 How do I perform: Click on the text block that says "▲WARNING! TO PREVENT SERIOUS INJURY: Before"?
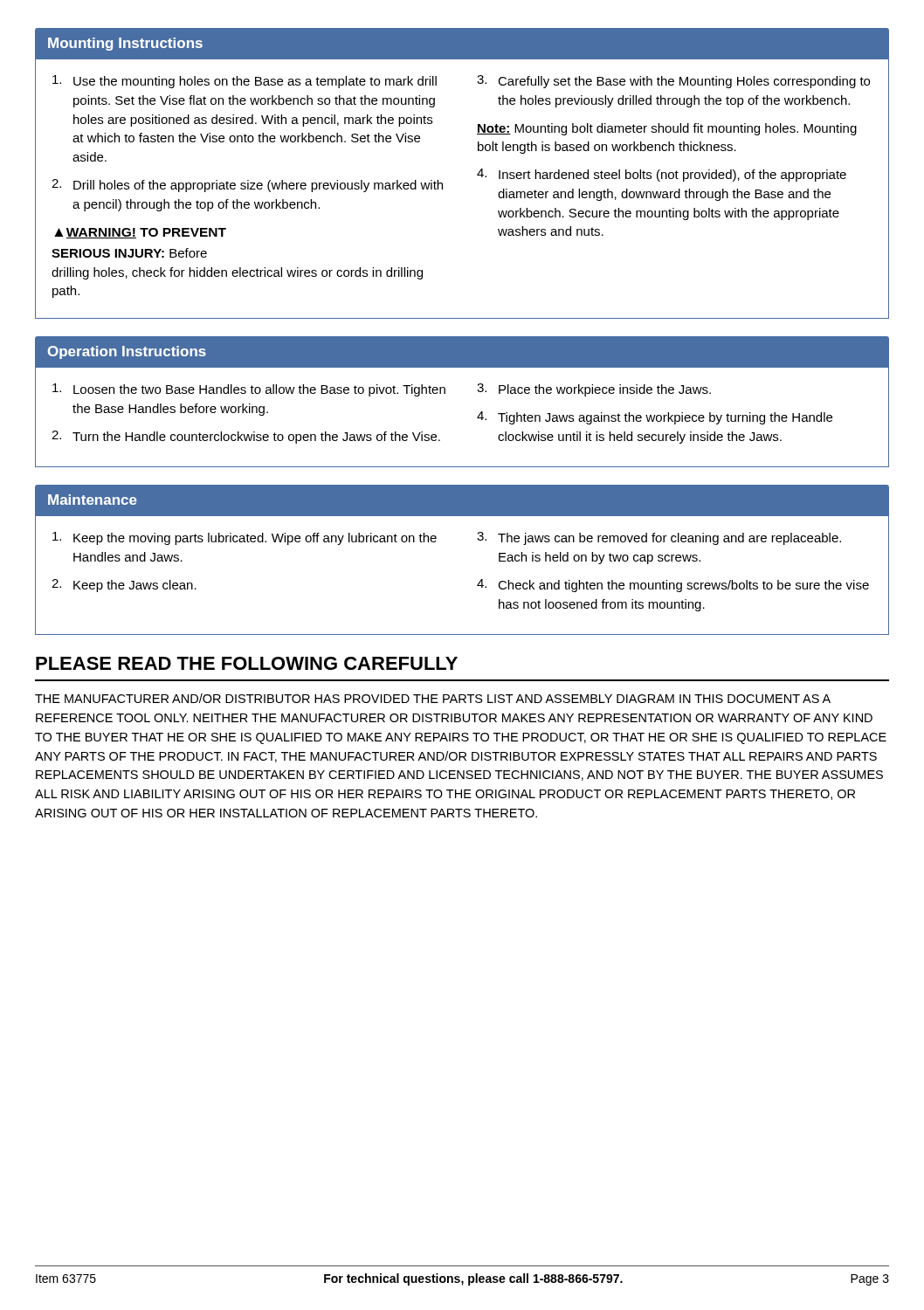coord(238,260)
